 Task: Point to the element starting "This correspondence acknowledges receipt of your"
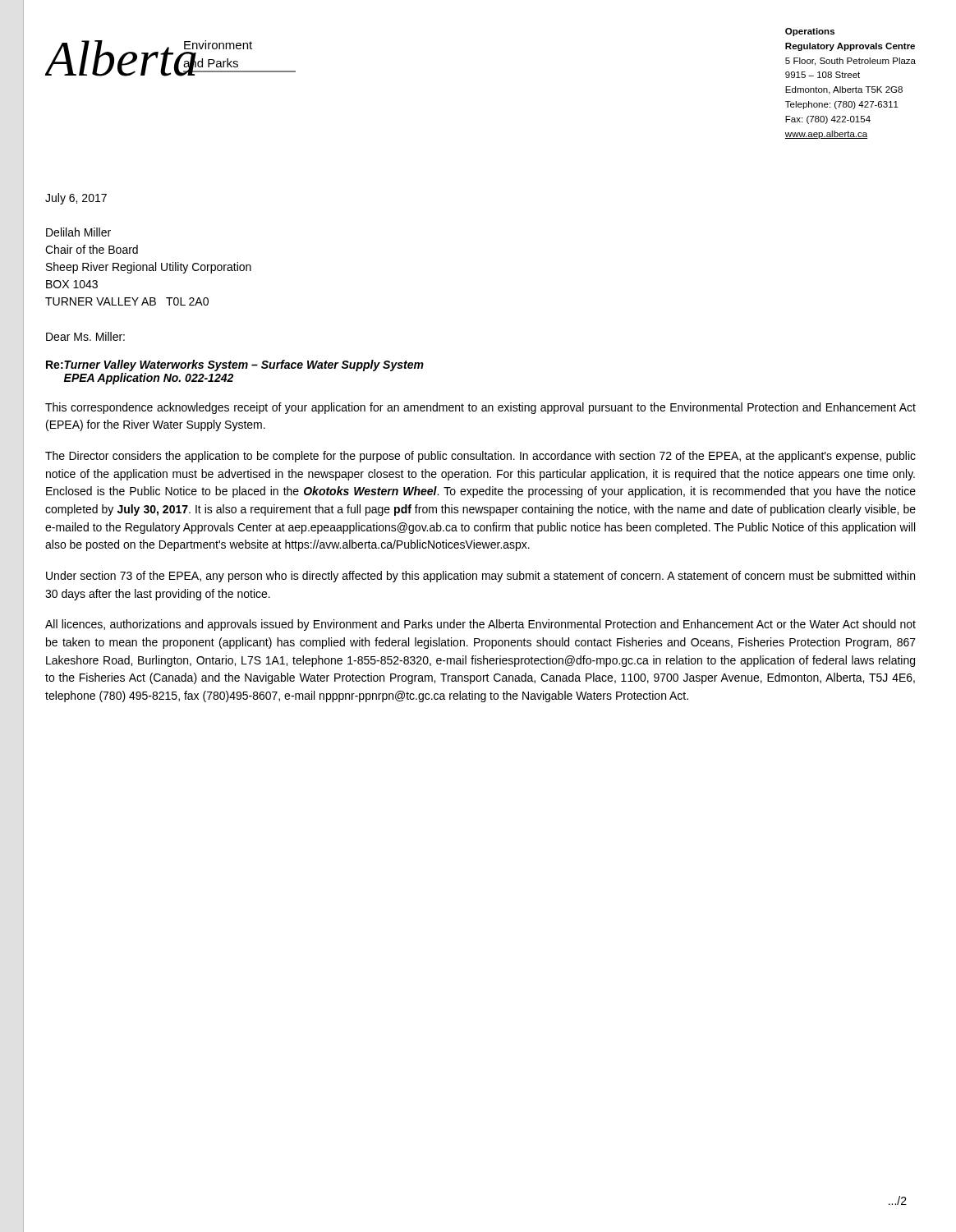(x=480, y=416)
